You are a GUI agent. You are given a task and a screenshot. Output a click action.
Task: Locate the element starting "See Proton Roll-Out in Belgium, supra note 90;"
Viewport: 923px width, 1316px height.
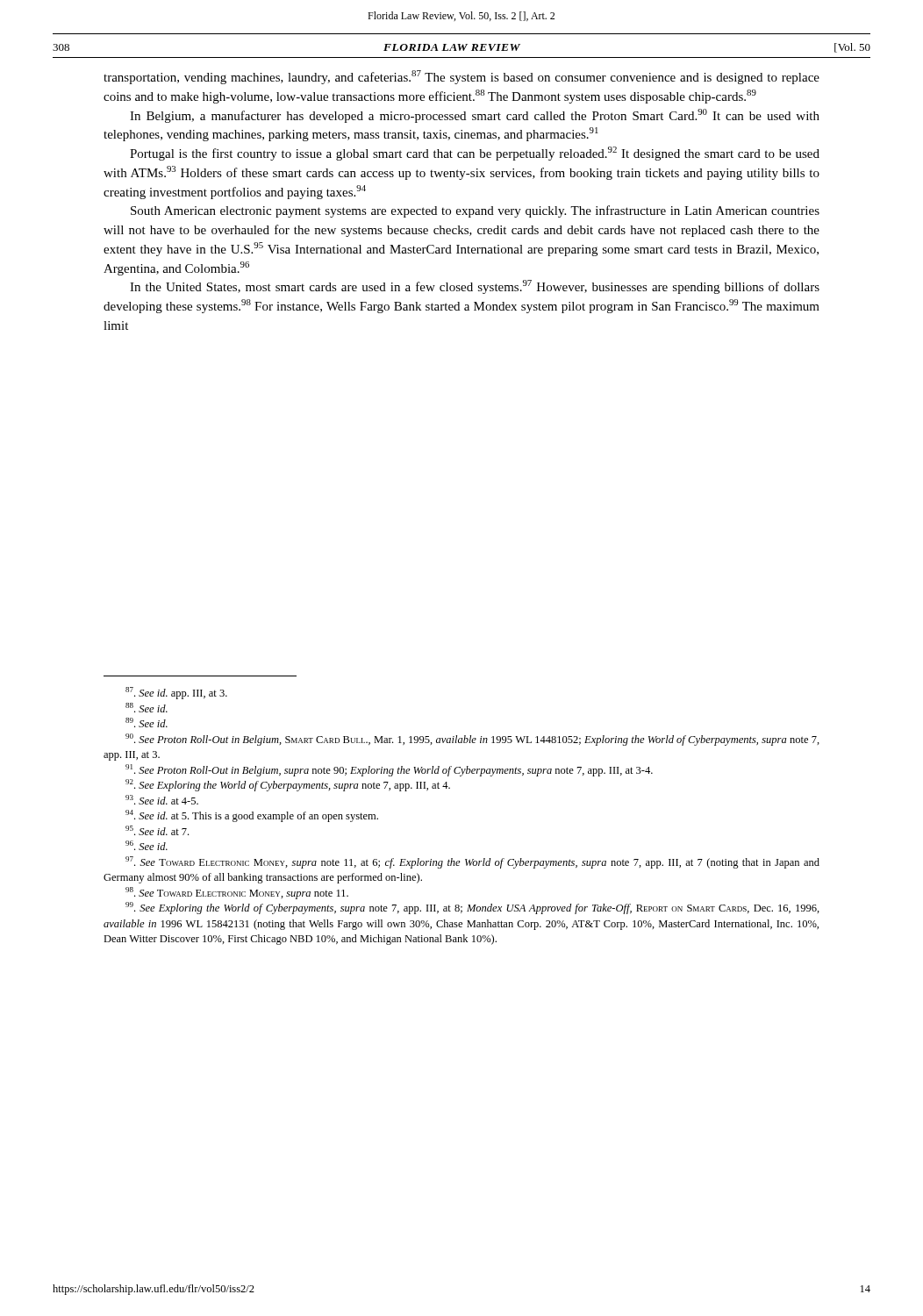coord(462,771)
